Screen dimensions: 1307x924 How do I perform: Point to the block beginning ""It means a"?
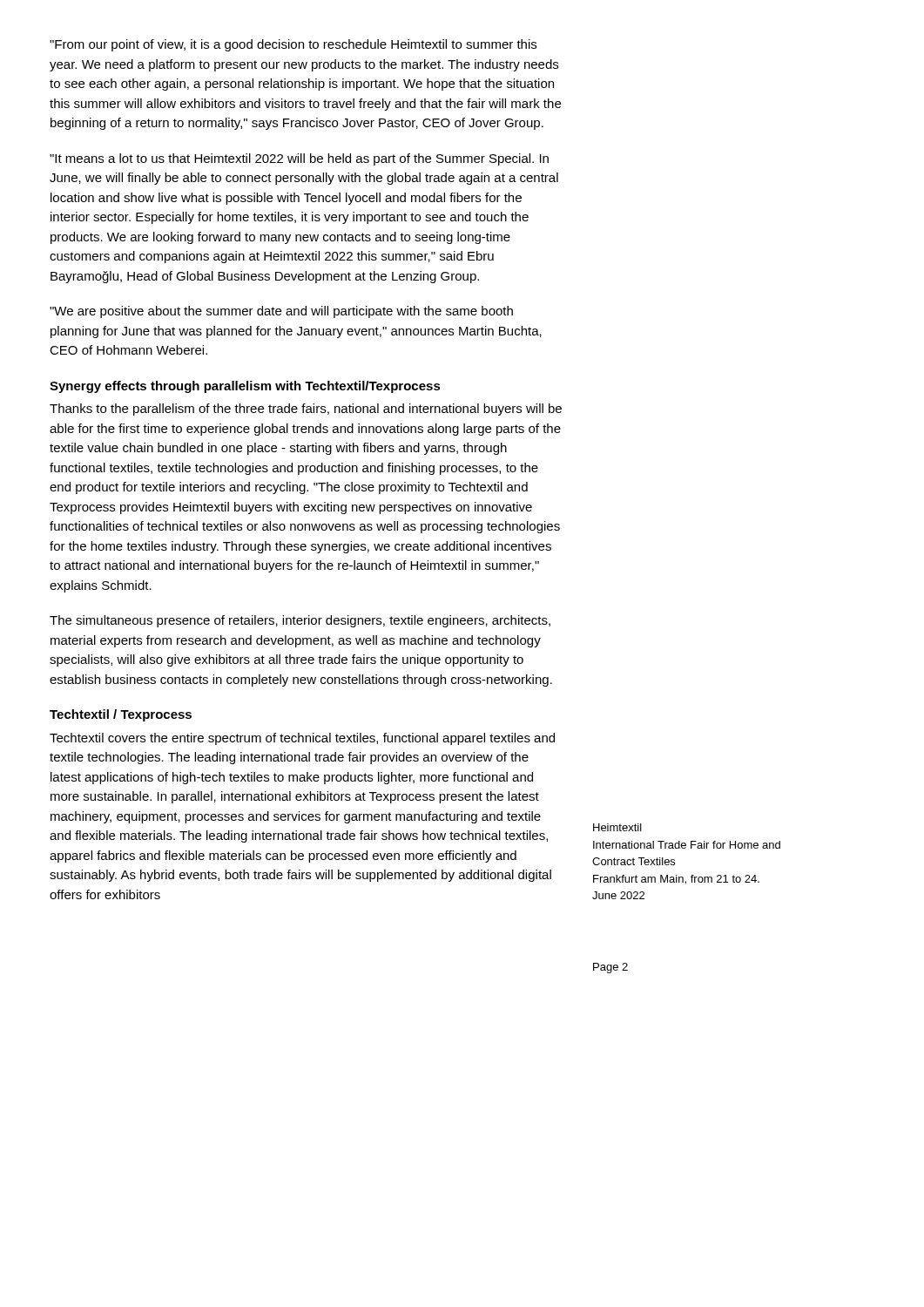point(307,217)
